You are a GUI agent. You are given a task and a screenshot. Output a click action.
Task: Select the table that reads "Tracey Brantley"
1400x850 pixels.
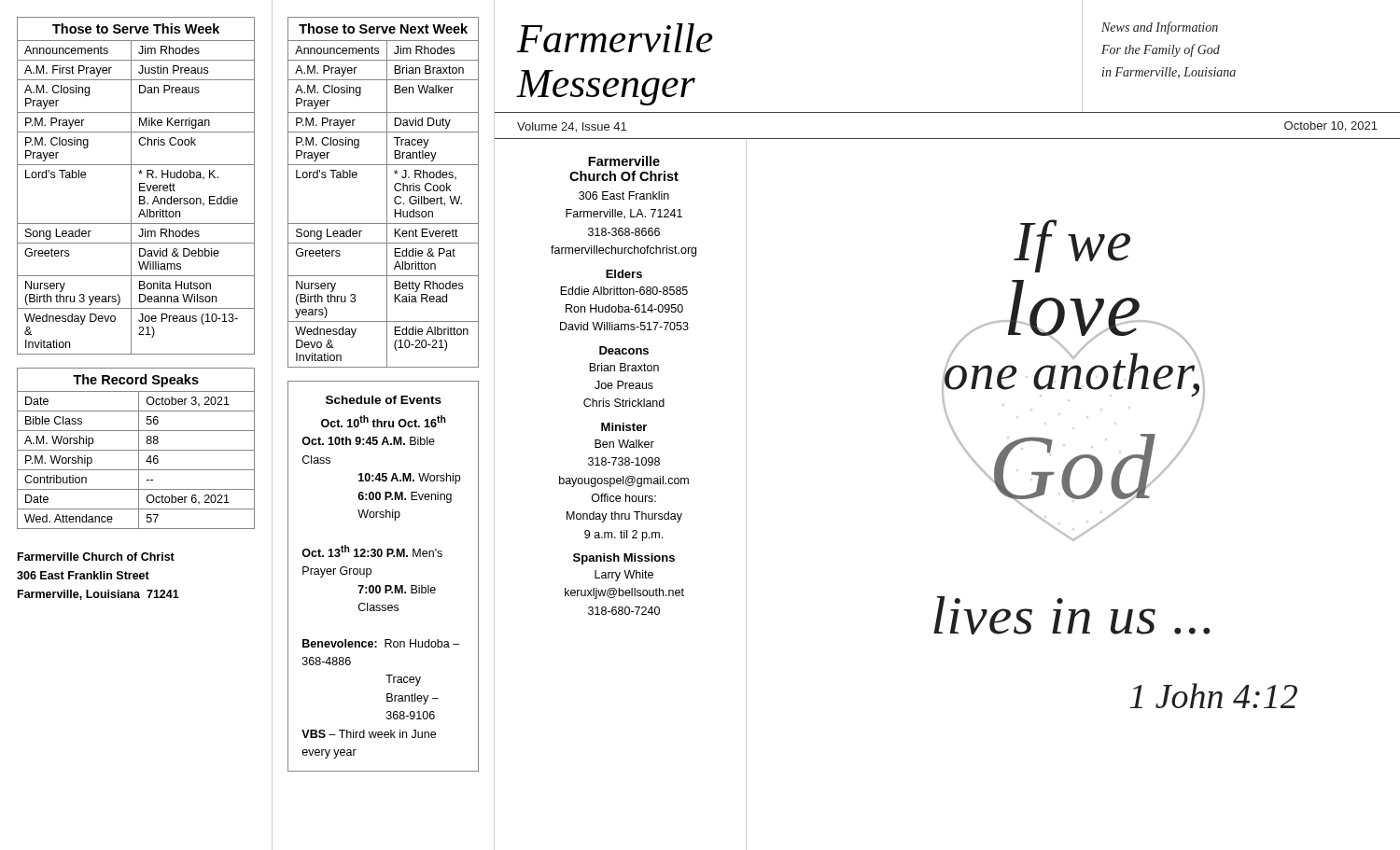(383, 192)
